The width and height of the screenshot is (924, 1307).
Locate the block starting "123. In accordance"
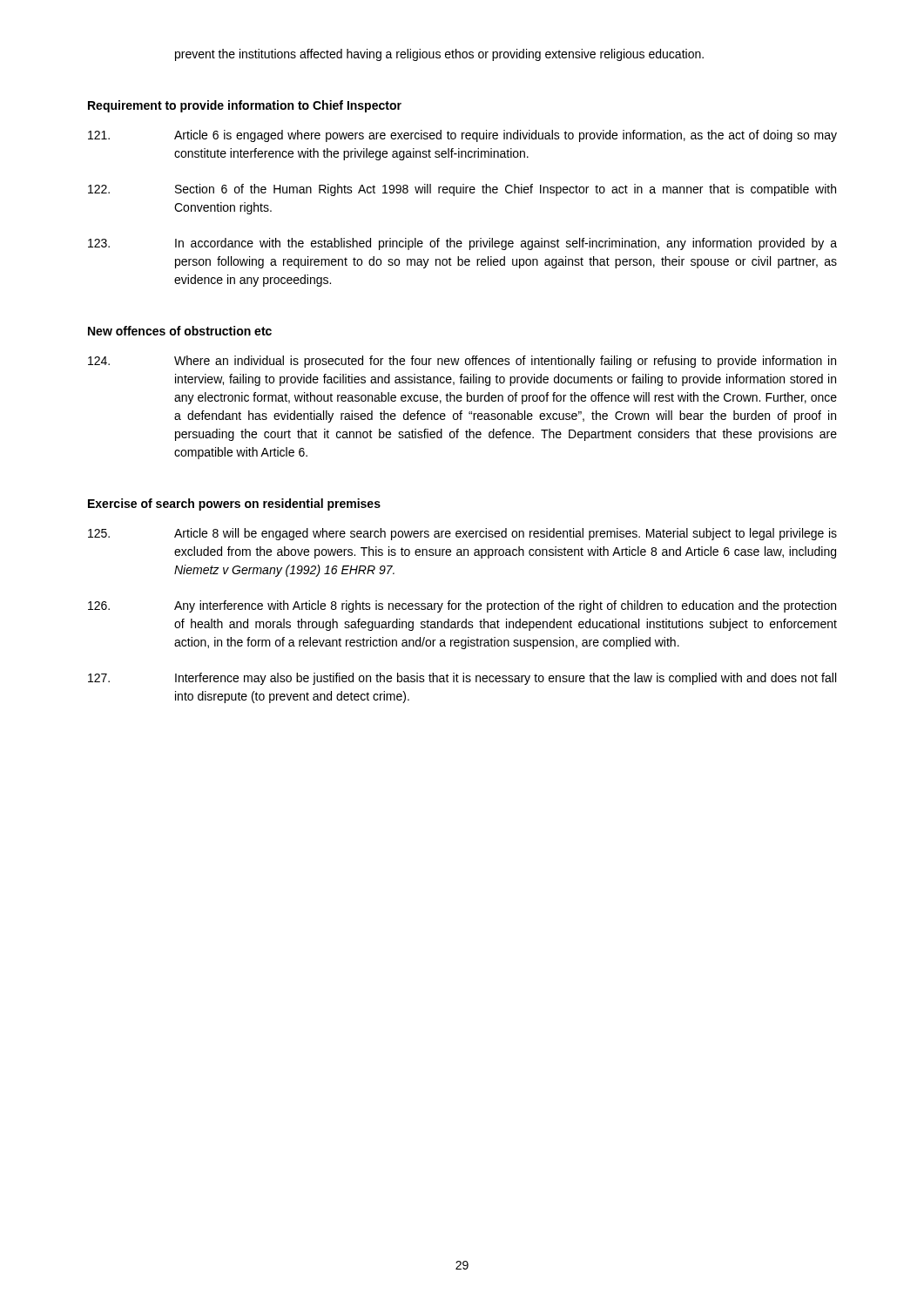point(462,262)
